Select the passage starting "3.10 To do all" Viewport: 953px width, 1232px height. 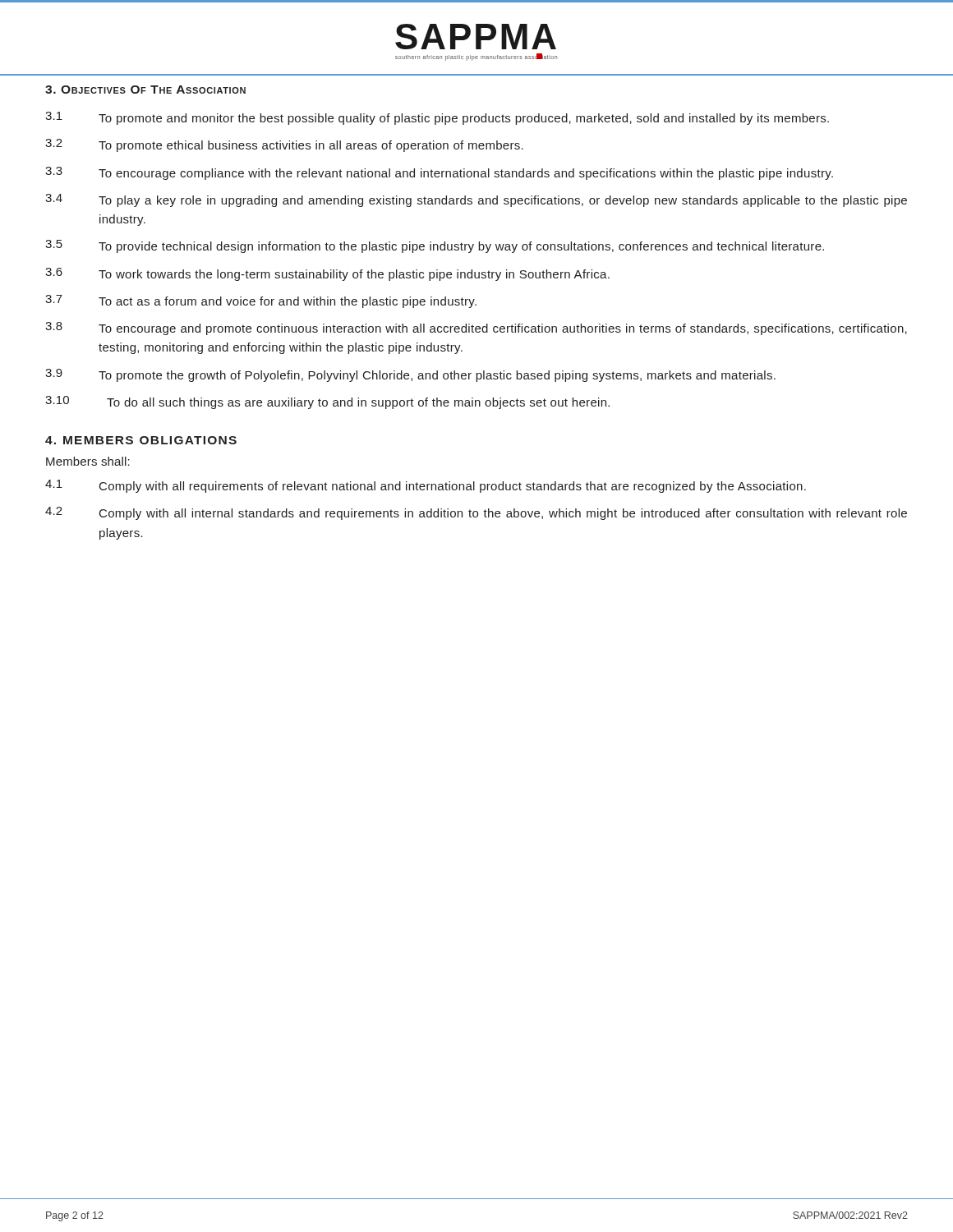tap(476, 402)
